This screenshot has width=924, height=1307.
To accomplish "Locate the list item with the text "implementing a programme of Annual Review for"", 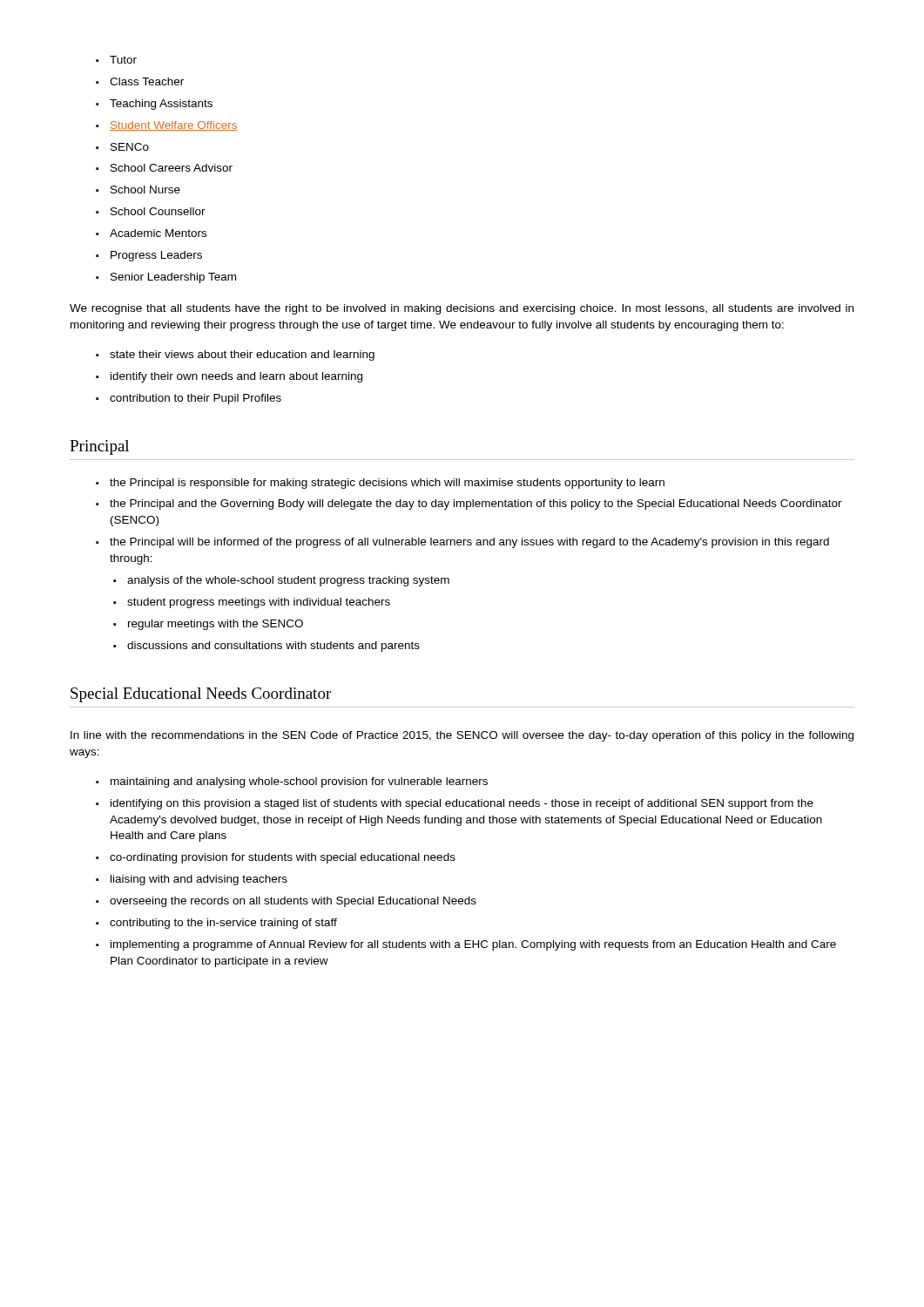I will pos(462,953).
